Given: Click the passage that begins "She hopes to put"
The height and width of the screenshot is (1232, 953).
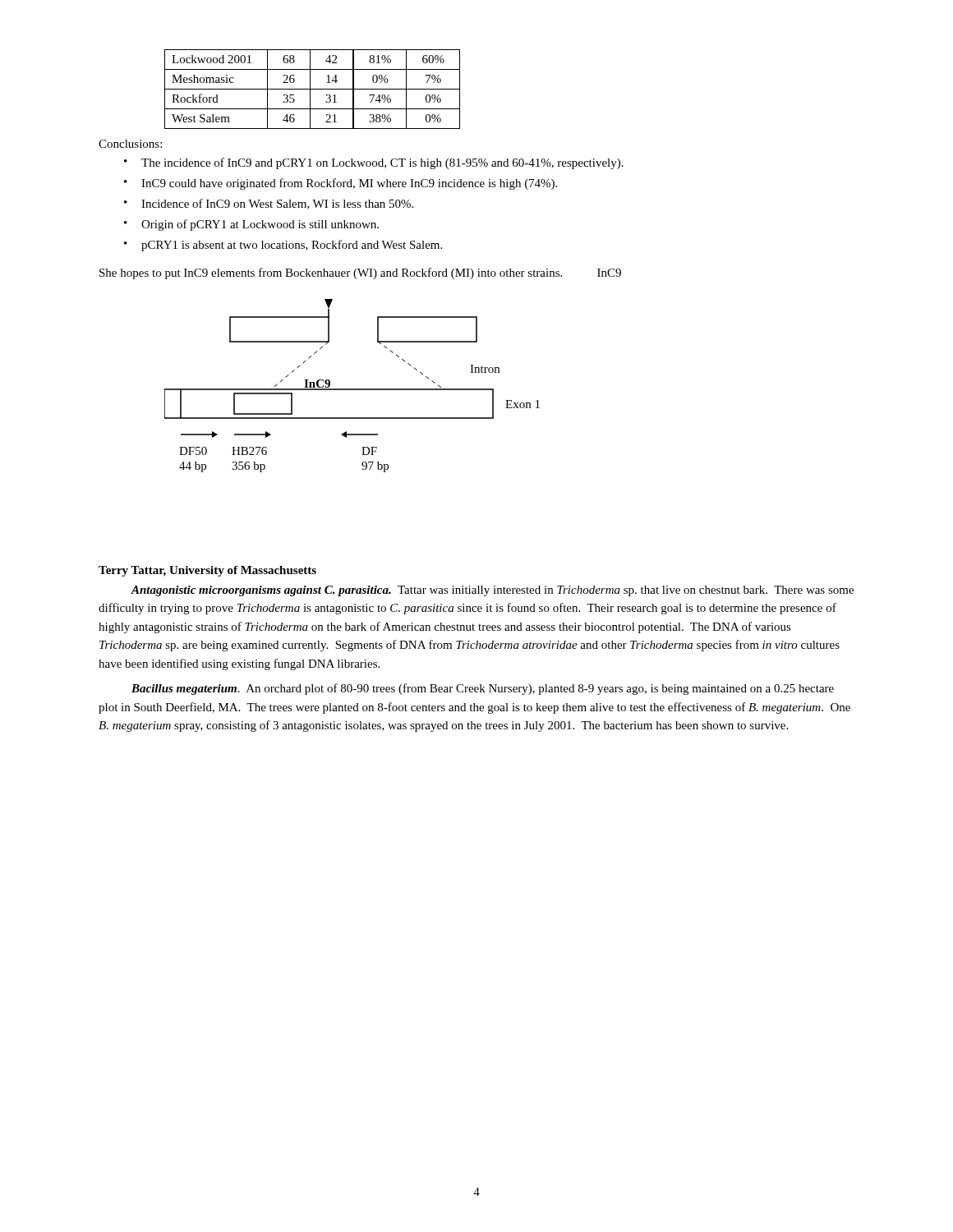Looking at the screenshot, I should coord(360,273).
